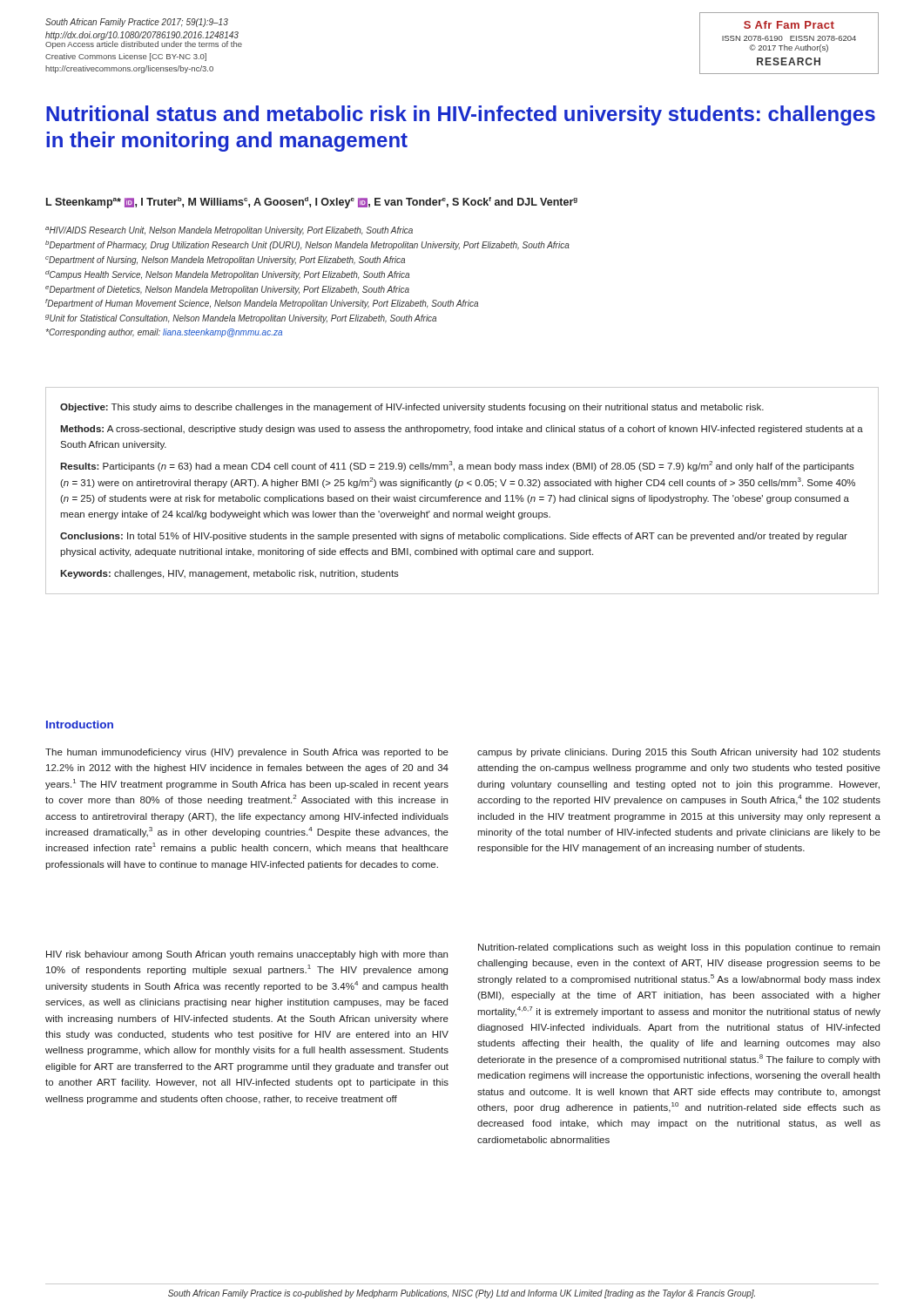Click the section header
Image resolution: width=924 pixels, height=1307 pixels.
point(80,724)
